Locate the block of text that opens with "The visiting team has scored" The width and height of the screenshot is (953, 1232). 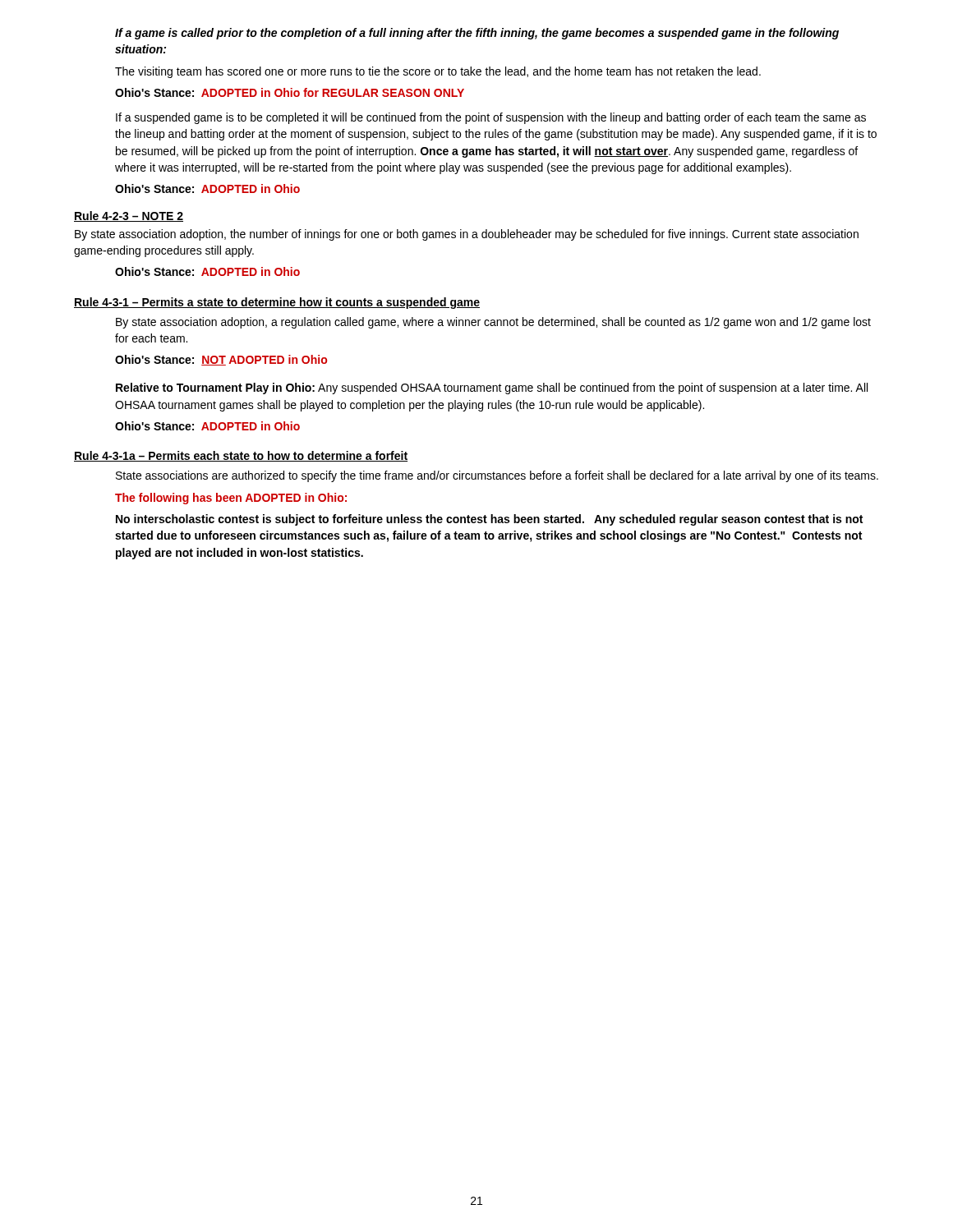click(497, 71)
